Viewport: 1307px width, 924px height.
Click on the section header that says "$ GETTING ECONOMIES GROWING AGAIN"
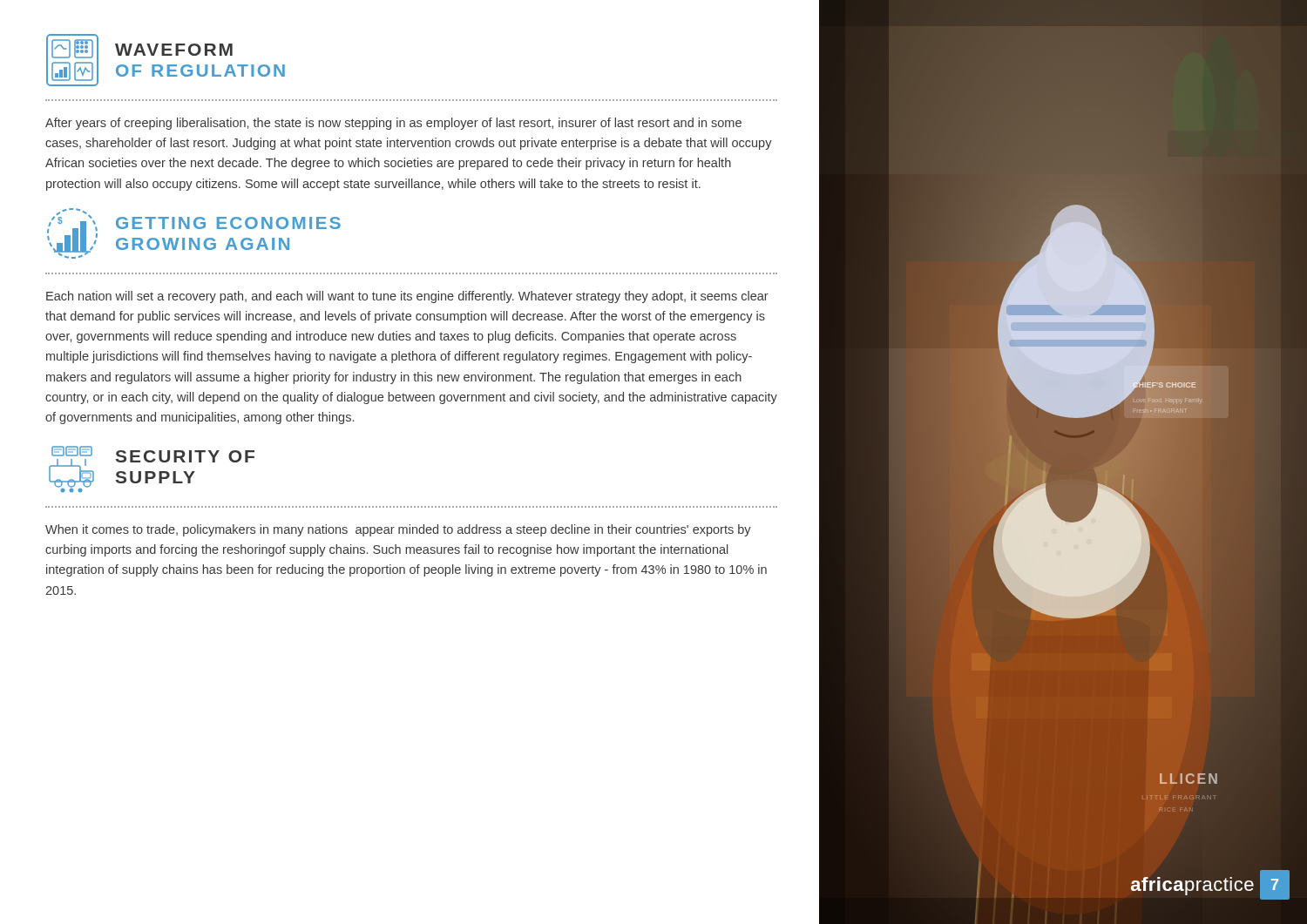[194, 233]
